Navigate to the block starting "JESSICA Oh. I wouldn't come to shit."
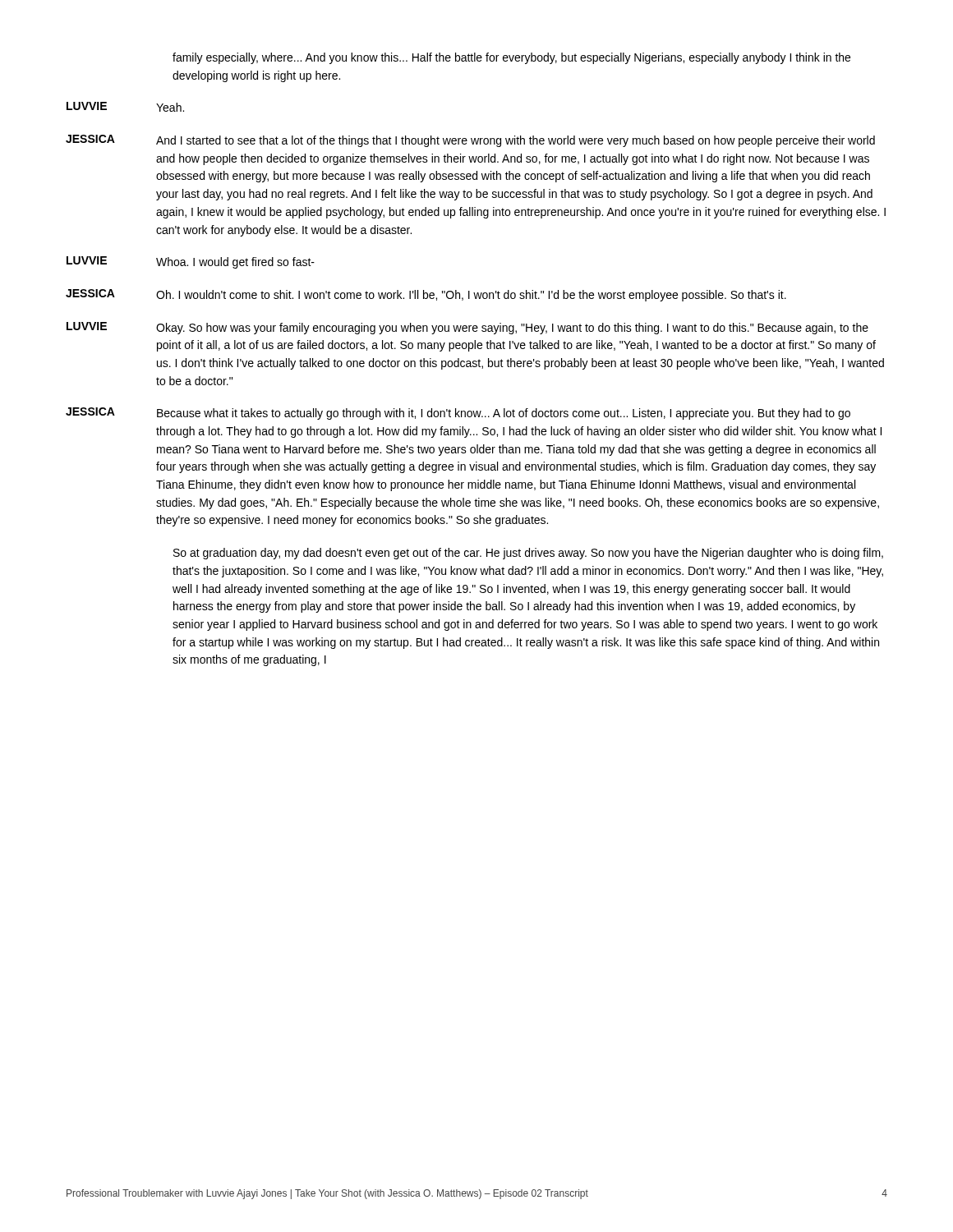The height and width of the screenshot is (1232, 953). coord(476,295)
